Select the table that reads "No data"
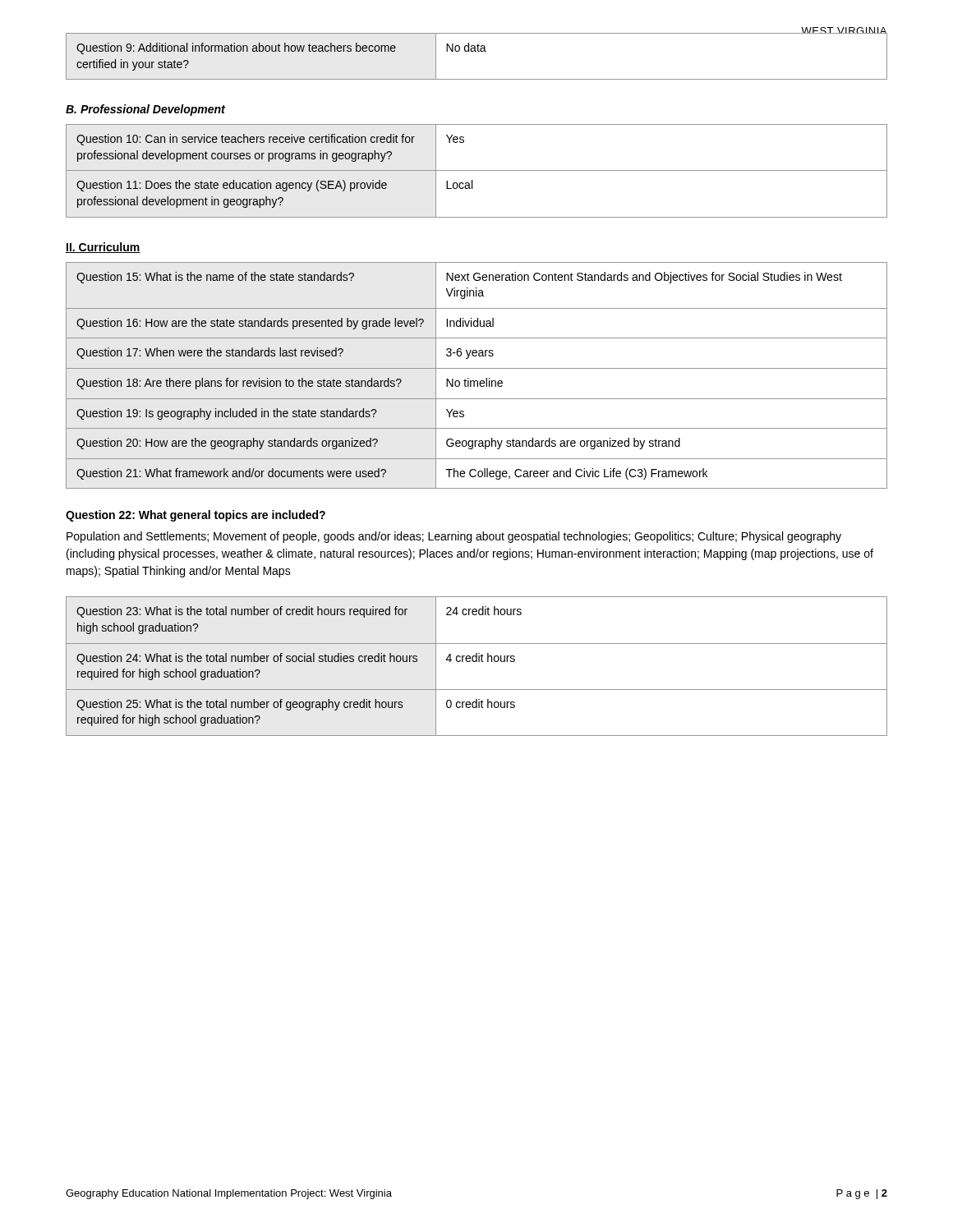Screen dimensions: 1232x953 tap(476, 56)
